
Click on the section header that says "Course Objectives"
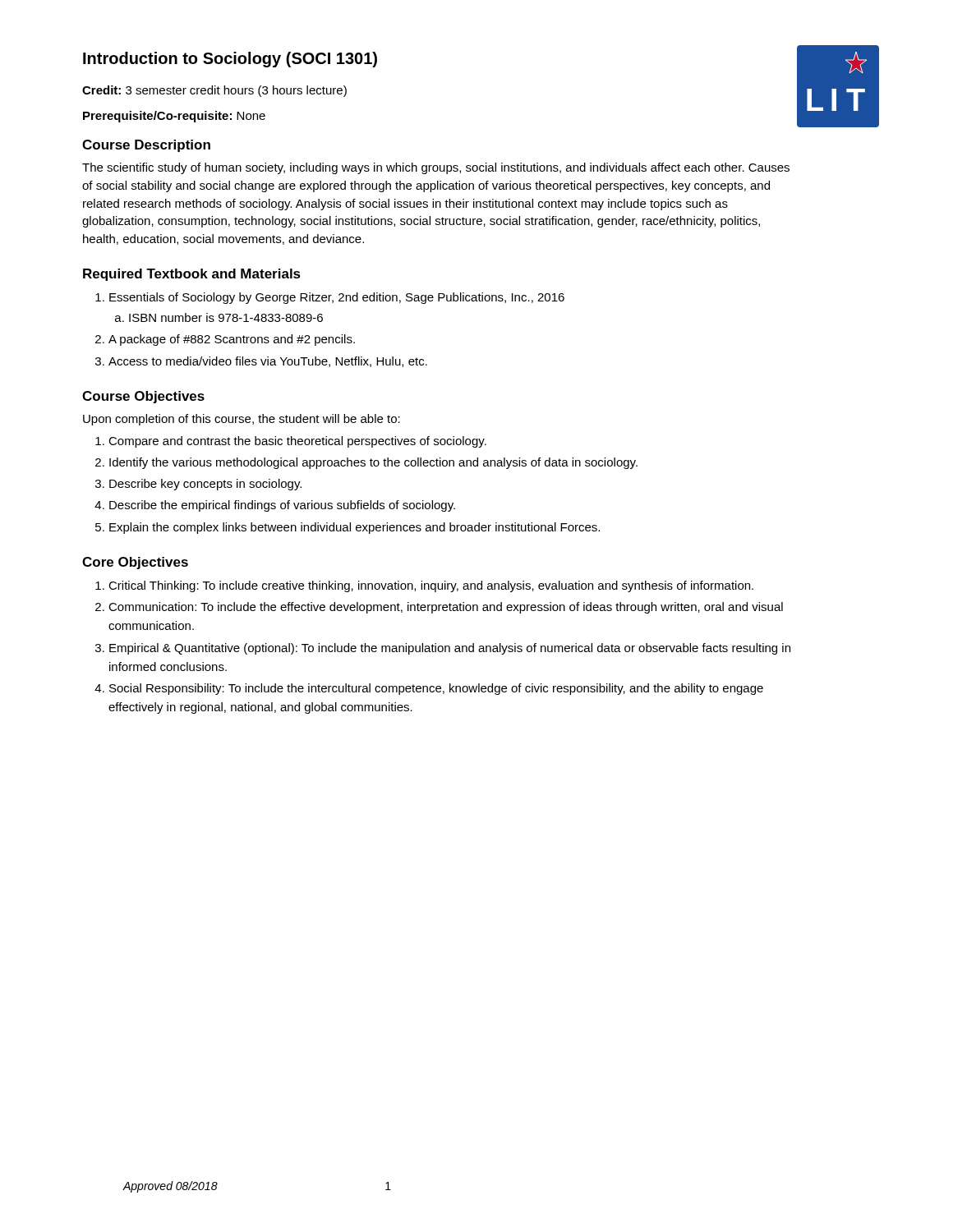(x=143, y=396)
